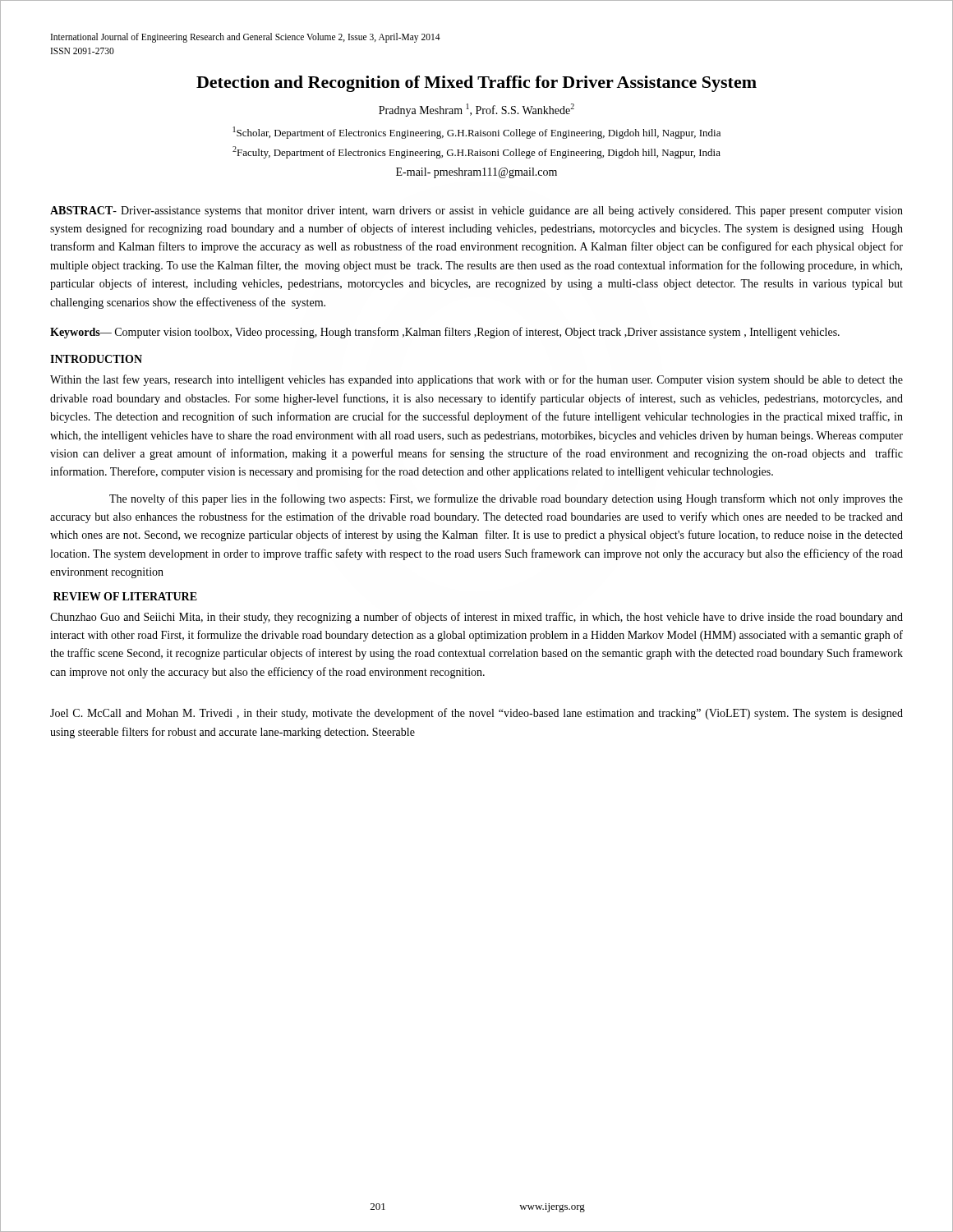The height and width of the screenshot is (1232, 953).
Task: Find the passage starting "Chunzhao Guo and"
Action: coord(476,645)
